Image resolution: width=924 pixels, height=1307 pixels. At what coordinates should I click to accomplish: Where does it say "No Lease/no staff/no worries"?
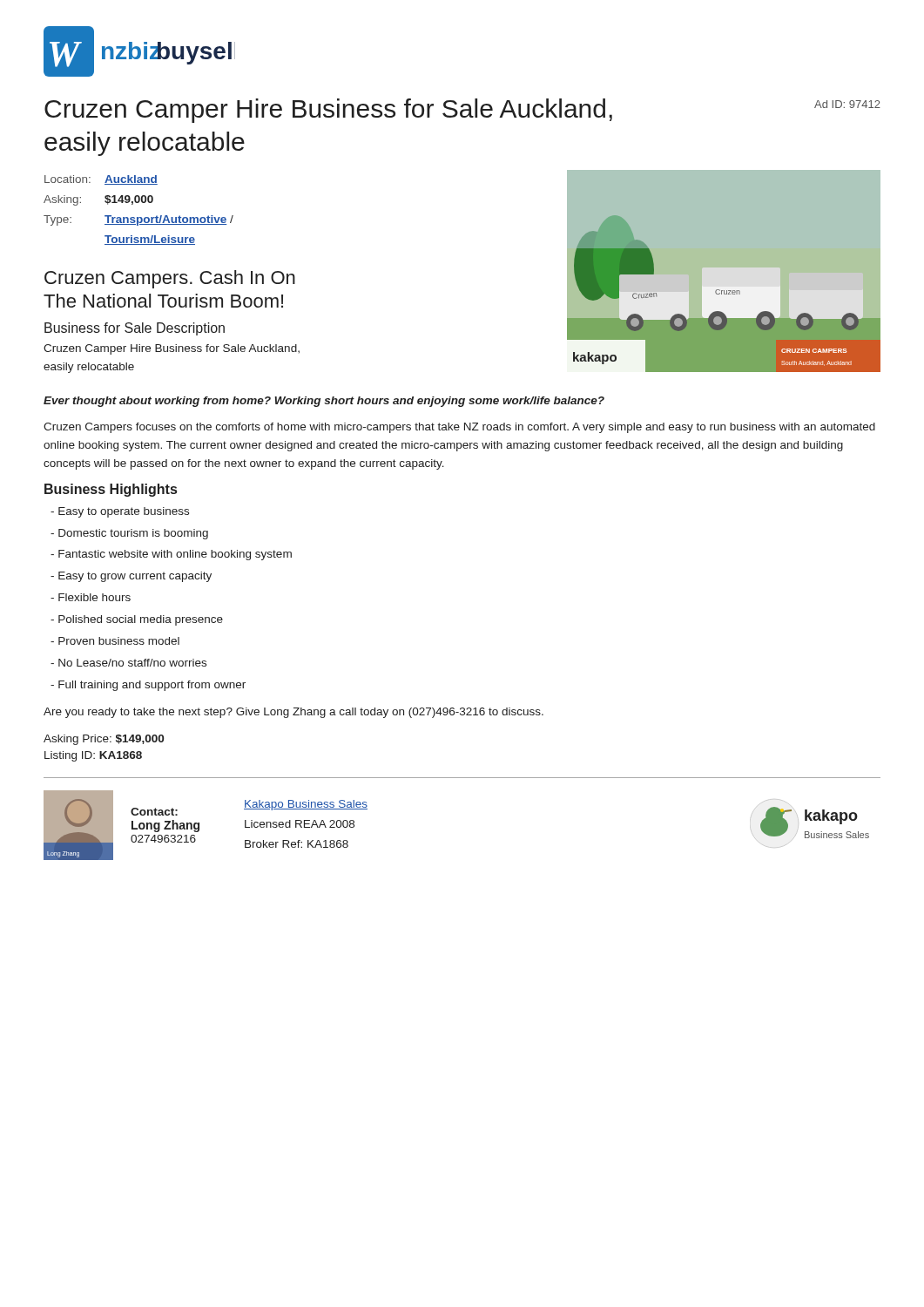[128, 663]
